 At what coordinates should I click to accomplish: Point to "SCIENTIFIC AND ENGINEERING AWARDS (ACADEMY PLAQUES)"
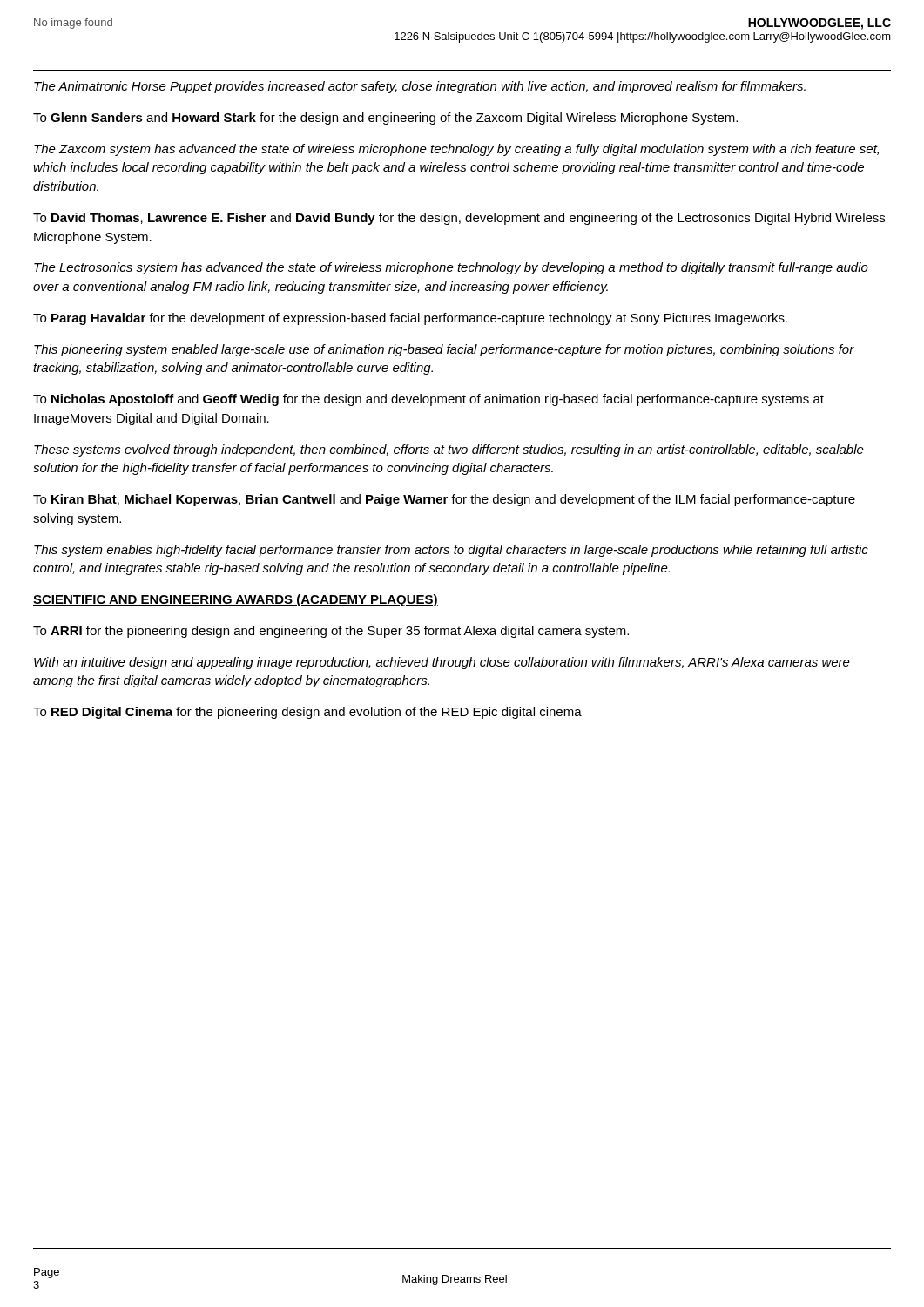235,599
